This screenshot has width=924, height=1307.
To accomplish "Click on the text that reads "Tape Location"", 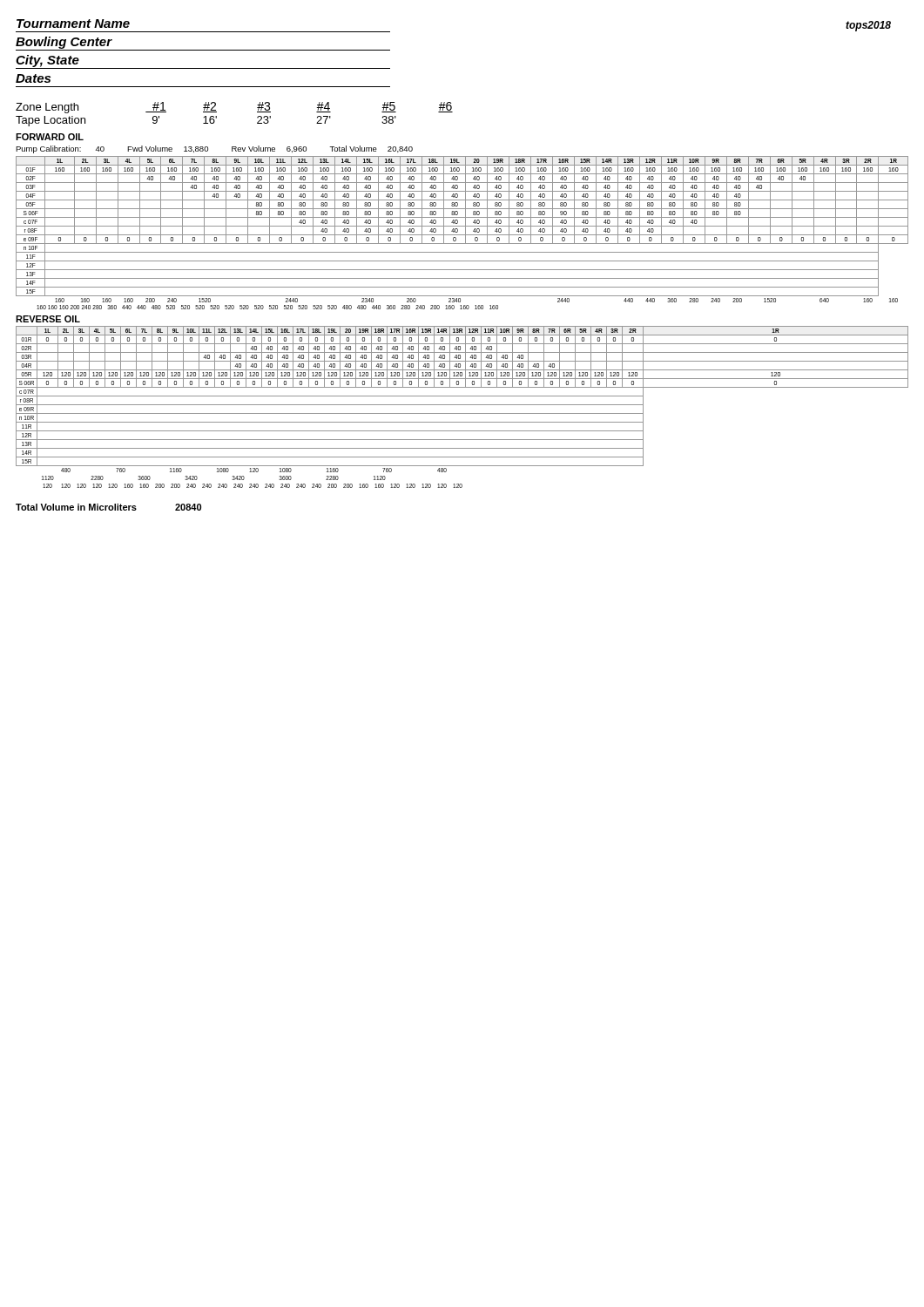I will click(x=51, y=120).
